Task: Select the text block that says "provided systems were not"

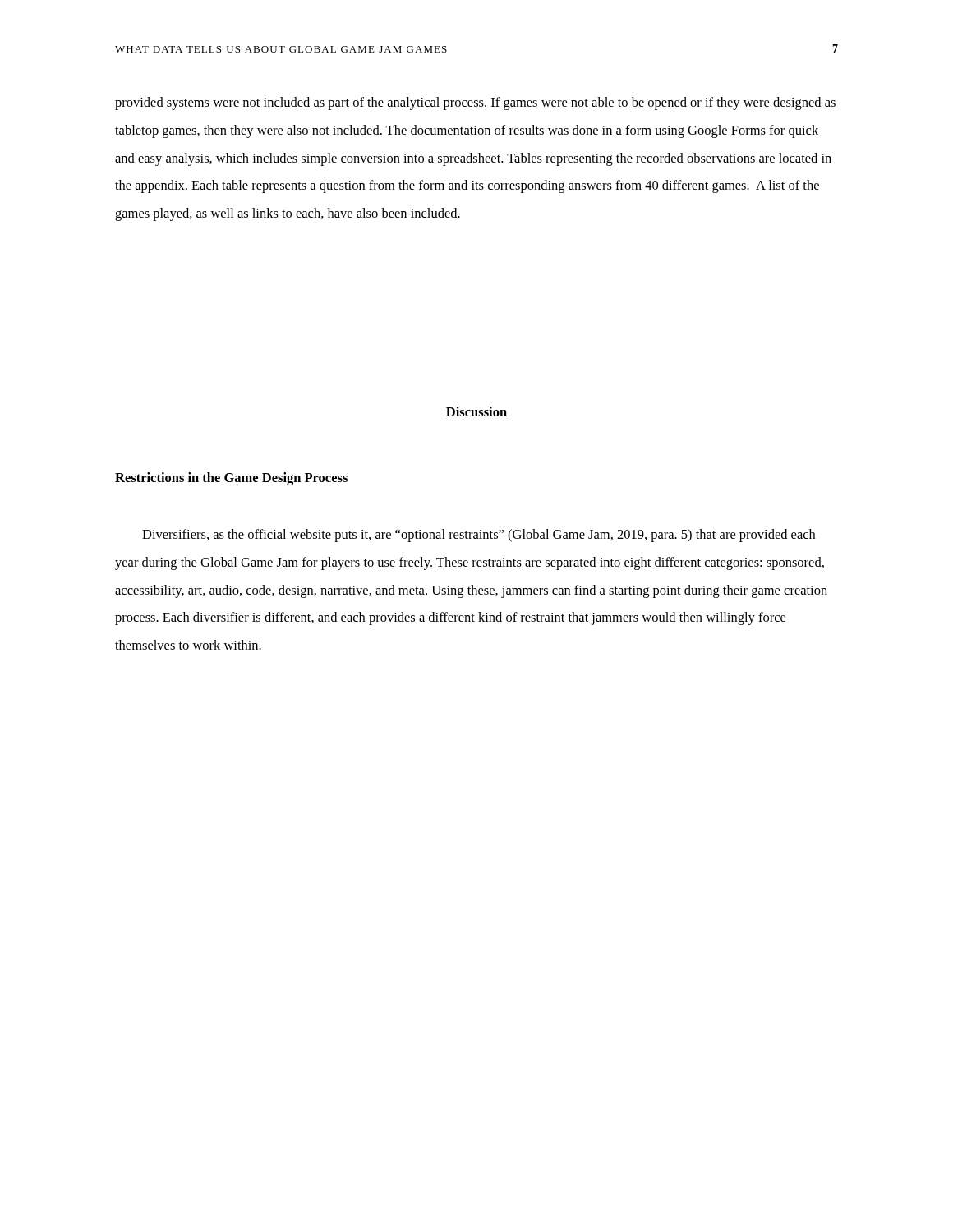Action: click(475, 158)
